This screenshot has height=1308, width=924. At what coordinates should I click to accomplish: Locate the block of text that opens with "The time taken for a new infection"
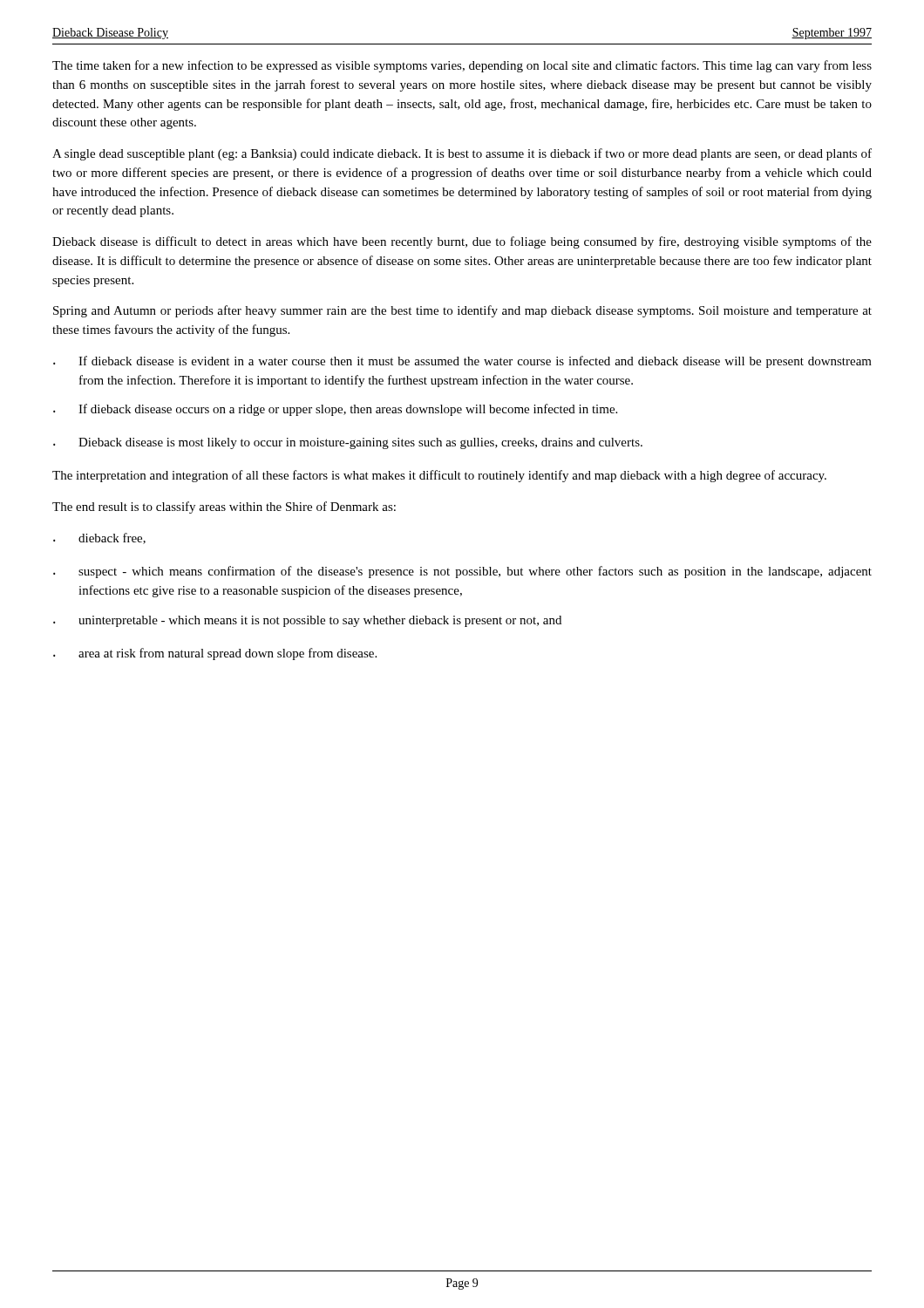462,94
